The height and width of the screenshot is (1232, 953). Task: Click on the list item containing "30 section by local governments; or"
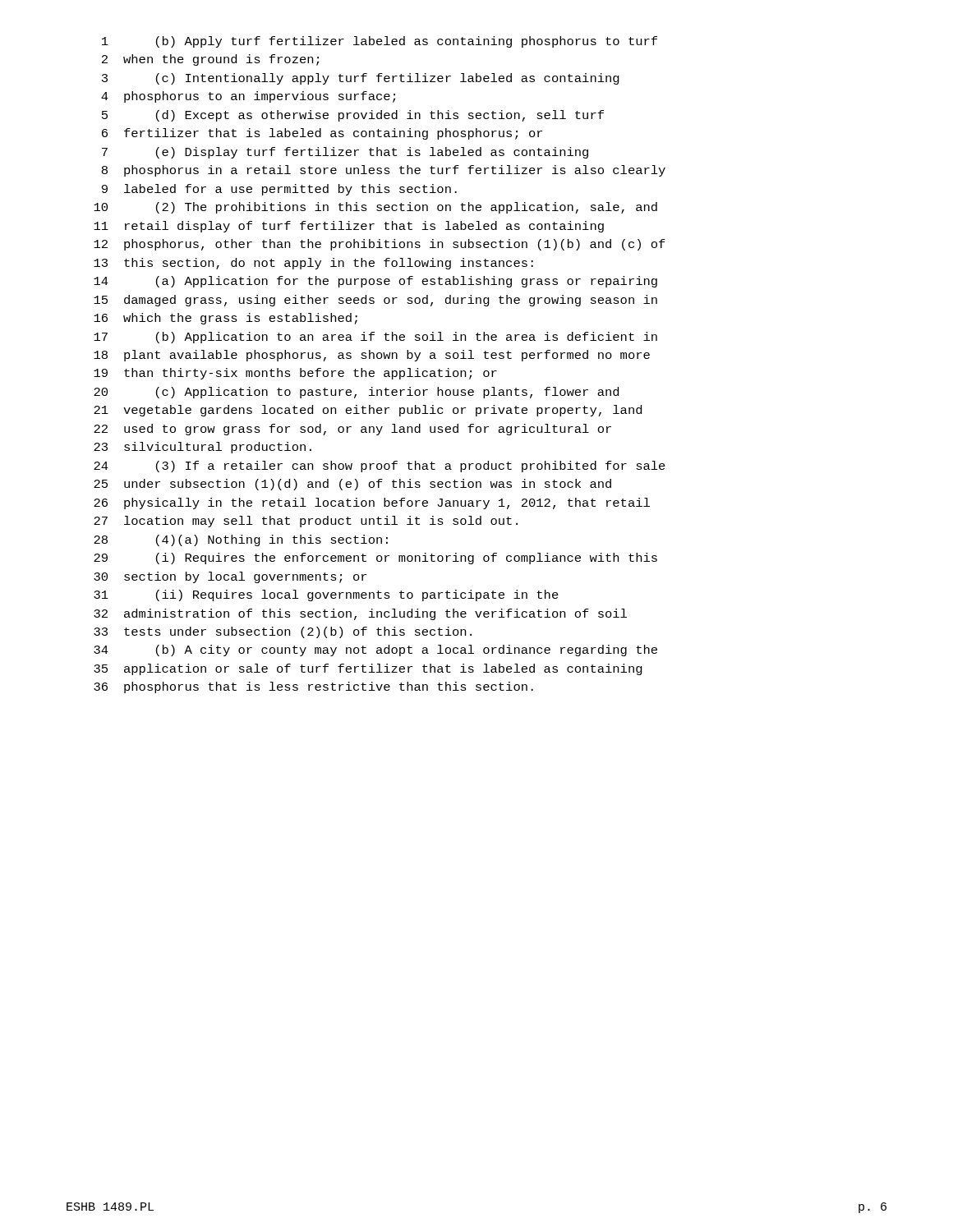pyautogui.click(x=230, y=577)
